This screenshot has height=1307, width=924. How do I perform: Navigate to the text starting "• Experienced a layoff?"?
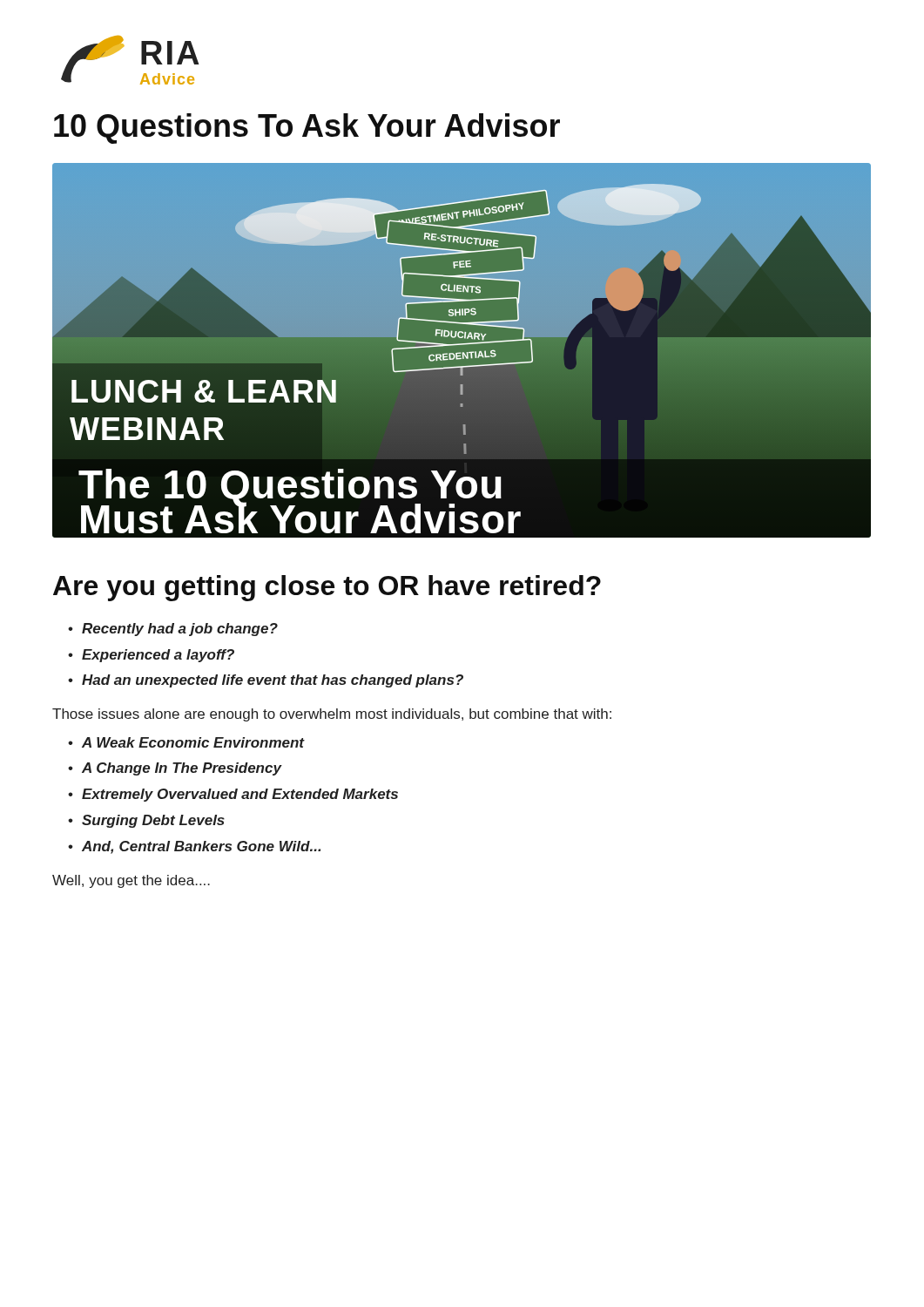pyautogui.click(x=151, y=655)
